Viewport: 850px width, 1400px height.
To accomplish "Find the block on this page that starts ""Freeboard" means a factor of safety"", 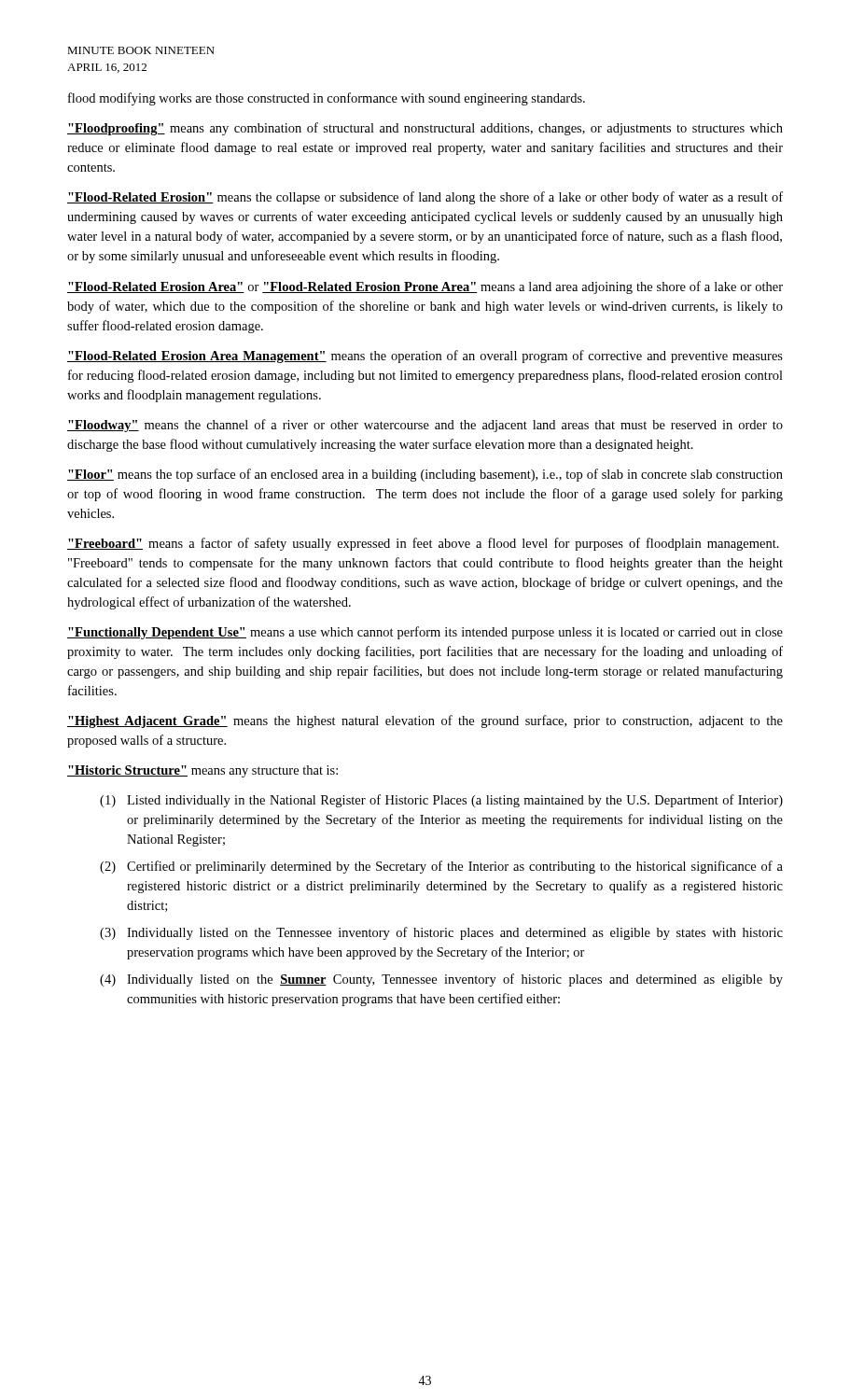I will pyautogui.click(x=425, y=572).
